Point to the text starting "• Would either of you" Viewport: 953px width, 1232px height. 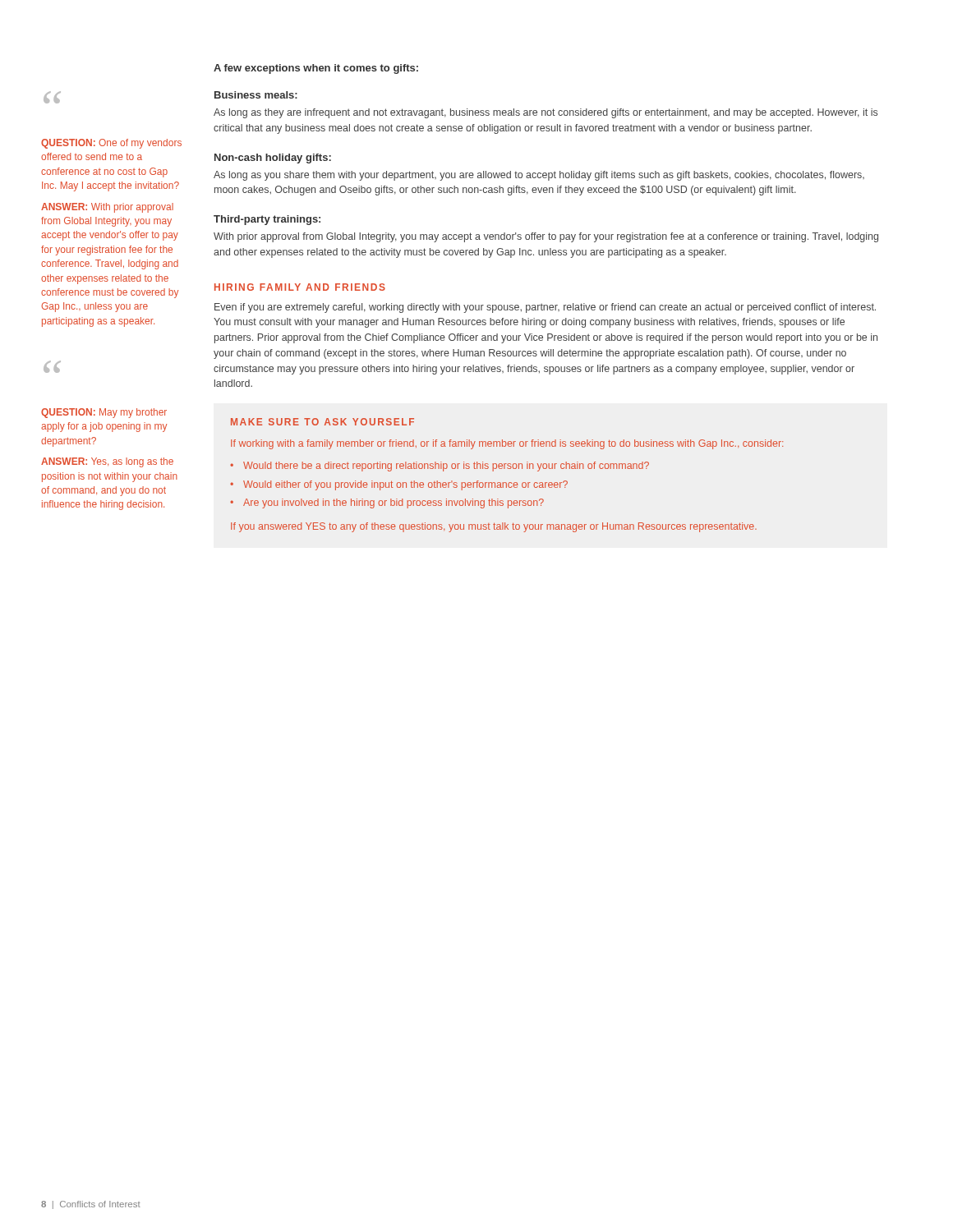(399, 484)
